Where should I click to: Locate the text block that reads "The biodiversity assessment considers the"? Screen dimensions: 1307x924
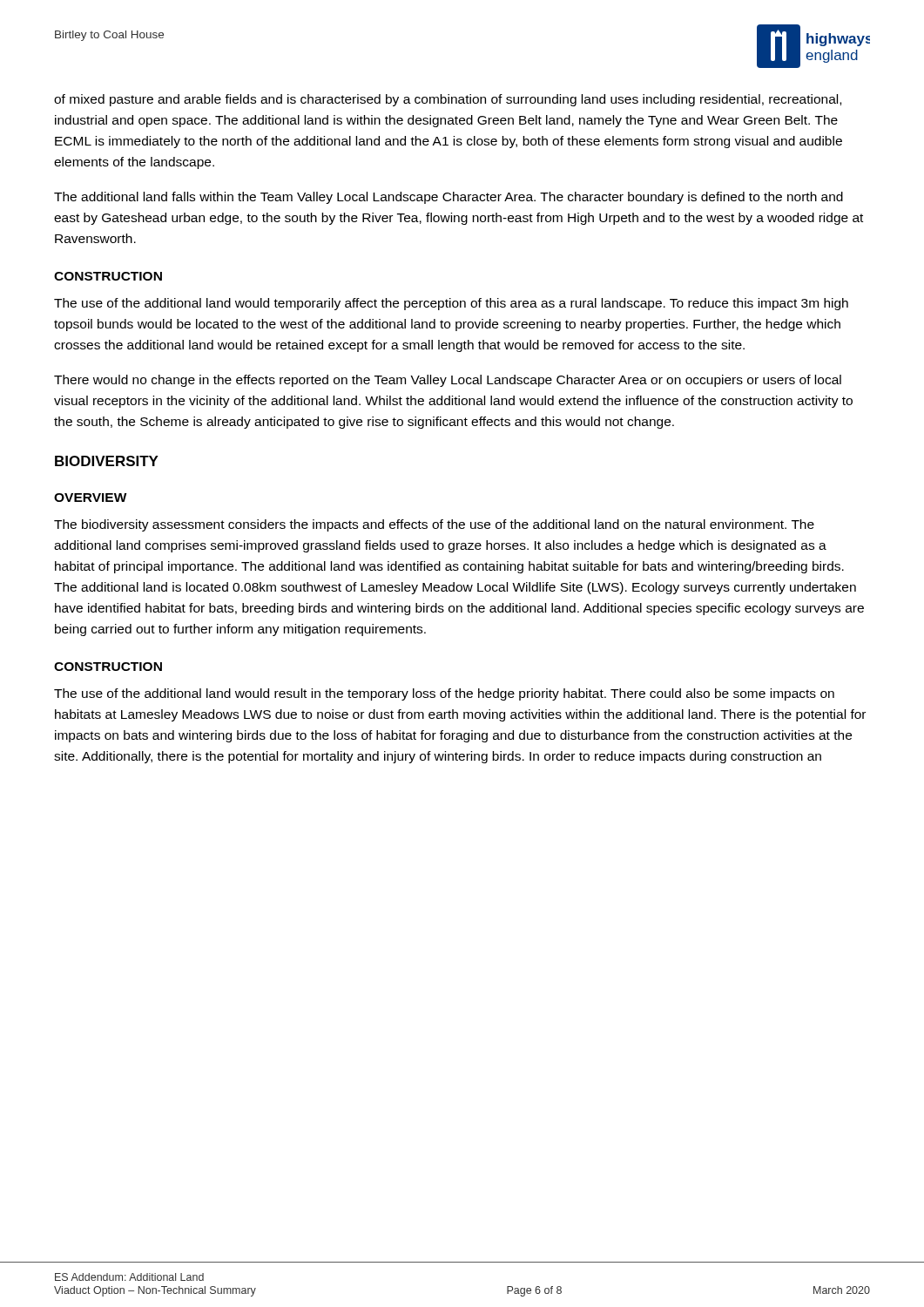pos(459,577)
